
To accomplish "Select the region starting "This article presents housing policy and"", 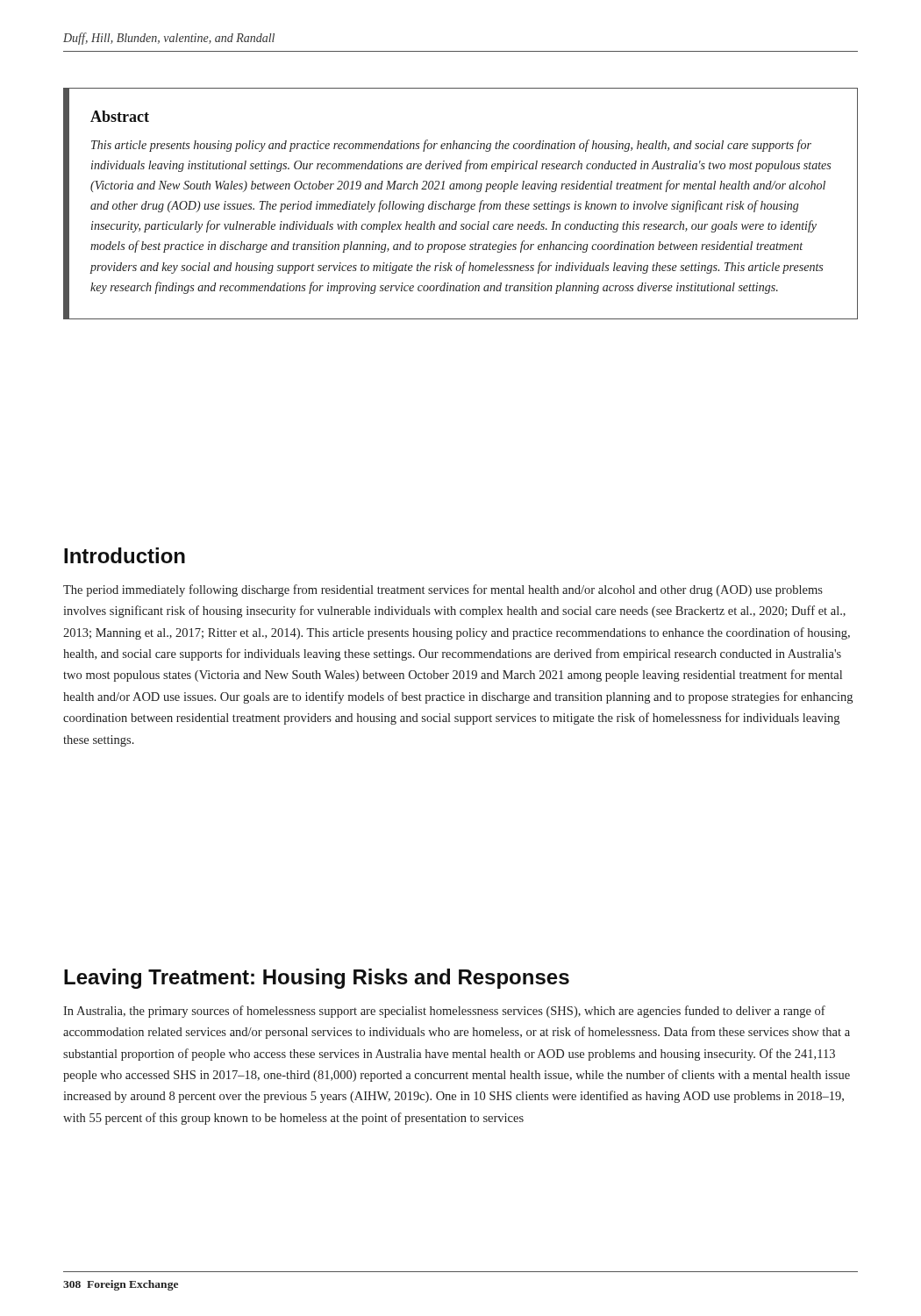I will pyautogui.click(x=461, y=216).
